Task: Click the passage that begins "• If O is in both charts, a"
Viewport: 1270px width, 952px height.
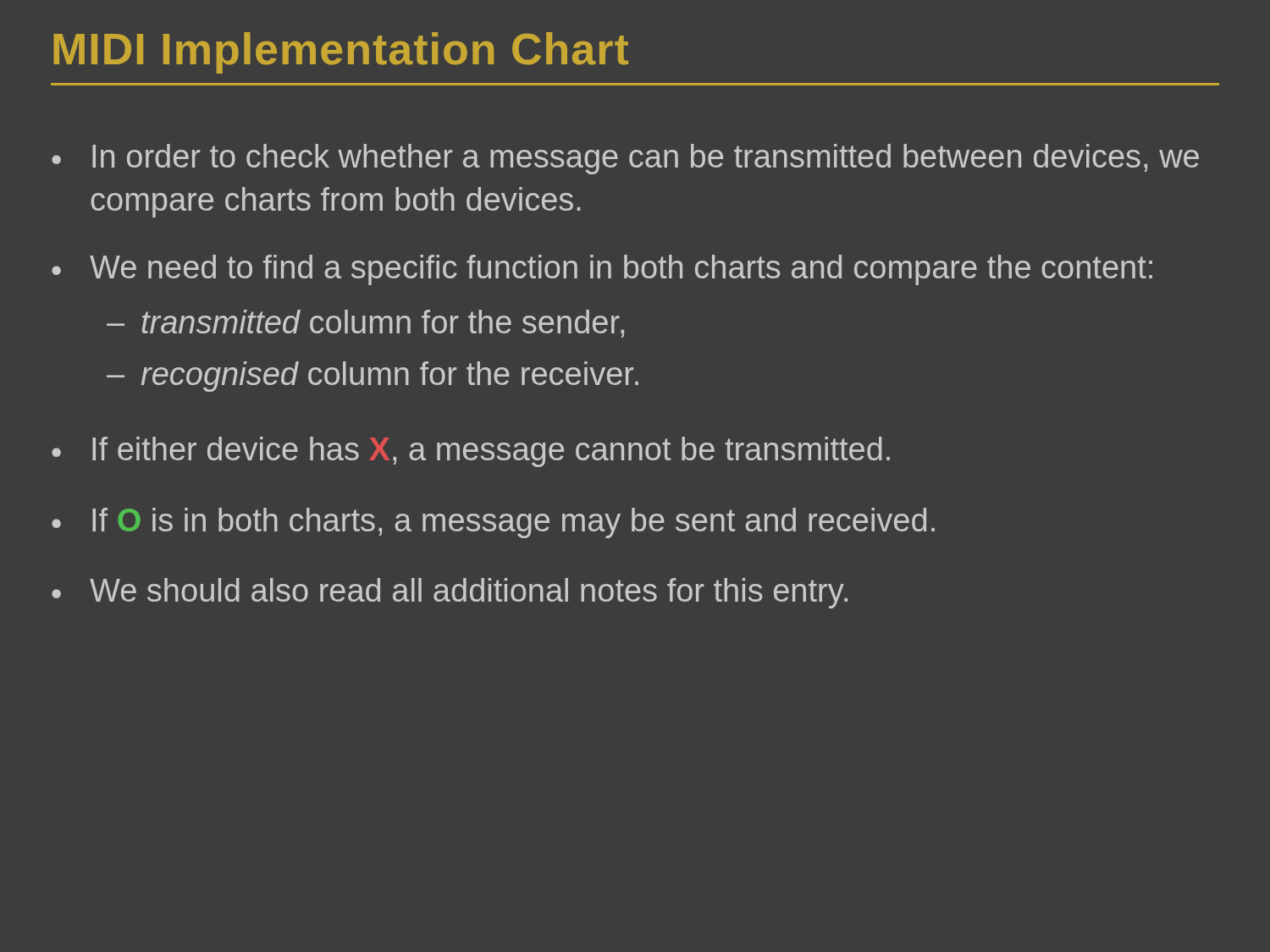Action: tap(635, 522)
